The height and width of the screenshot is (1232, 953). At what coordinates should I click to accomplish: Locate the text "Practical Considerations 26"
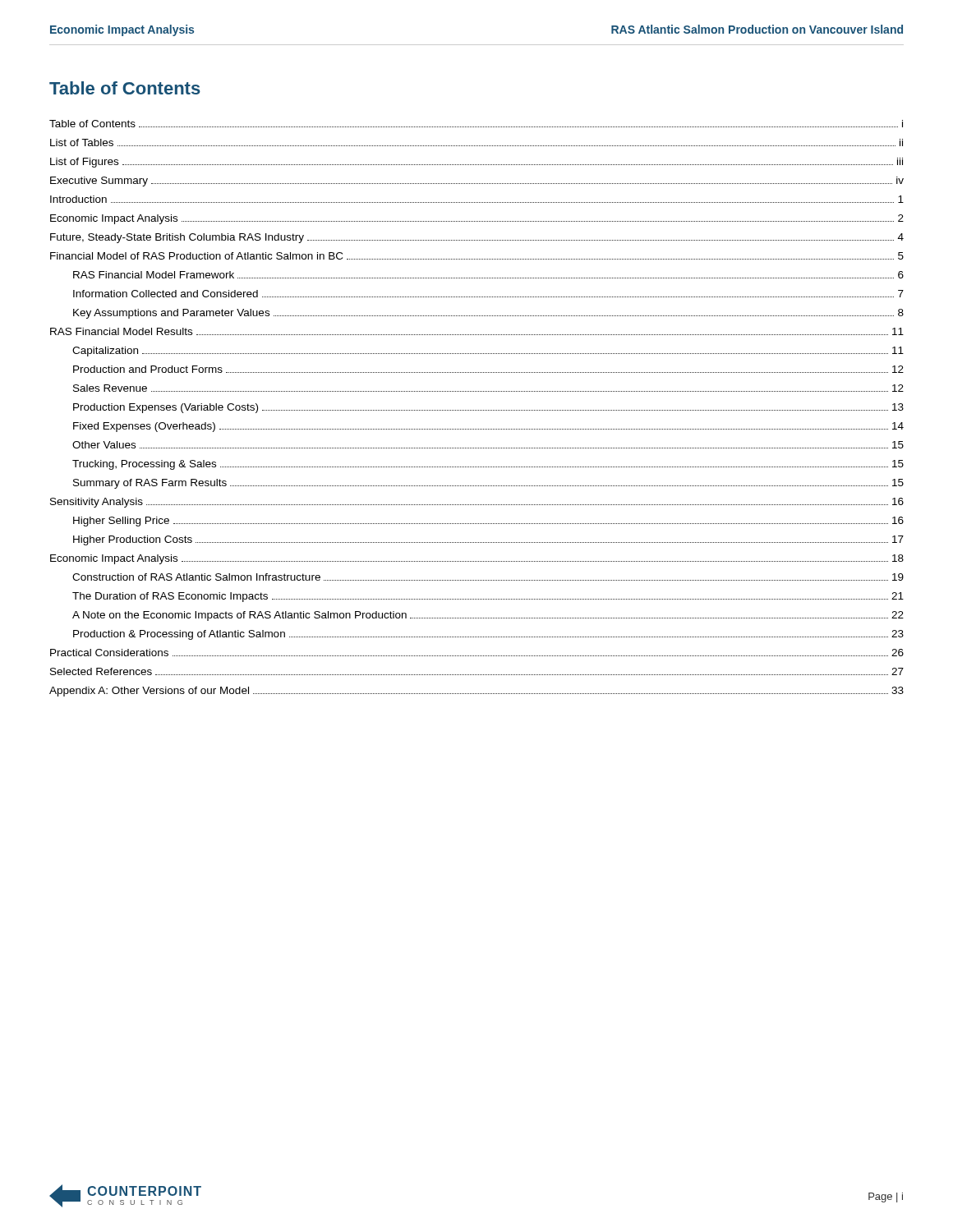(476, 653)
